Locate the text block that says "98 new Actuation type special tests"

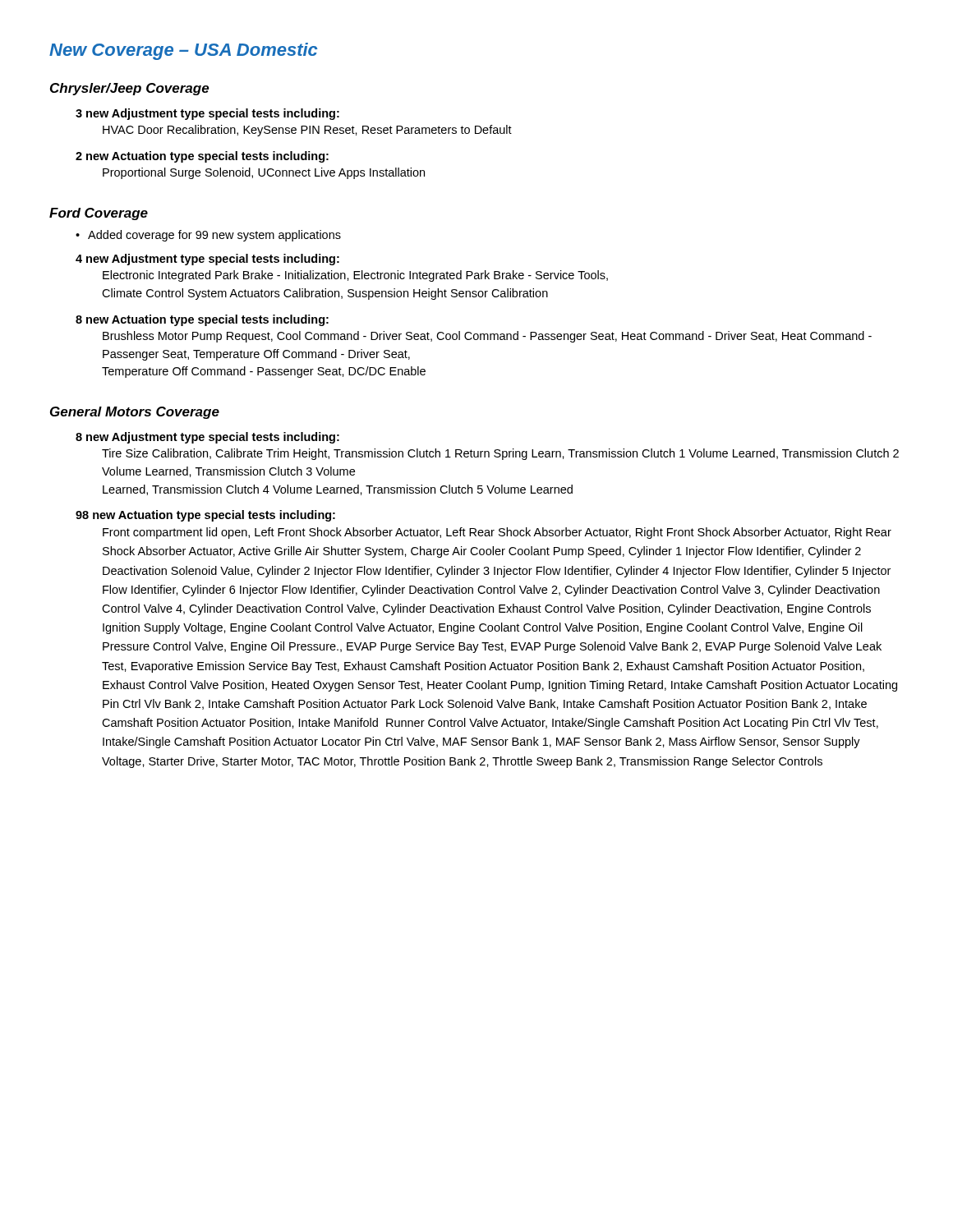coord(206,515)
